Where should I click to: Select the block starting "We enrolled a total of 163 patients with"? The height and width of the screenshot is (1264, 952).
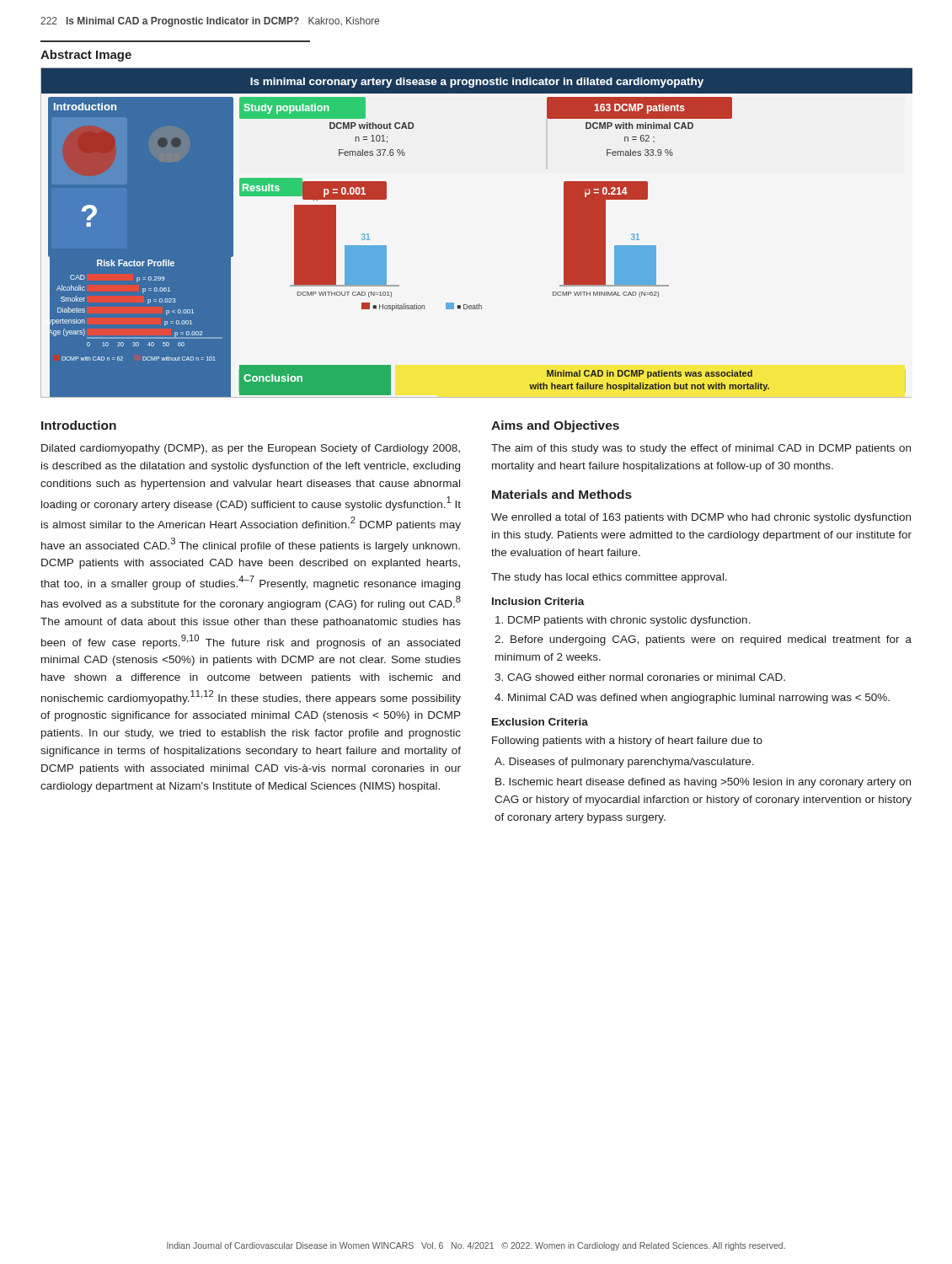coord(701,534)
